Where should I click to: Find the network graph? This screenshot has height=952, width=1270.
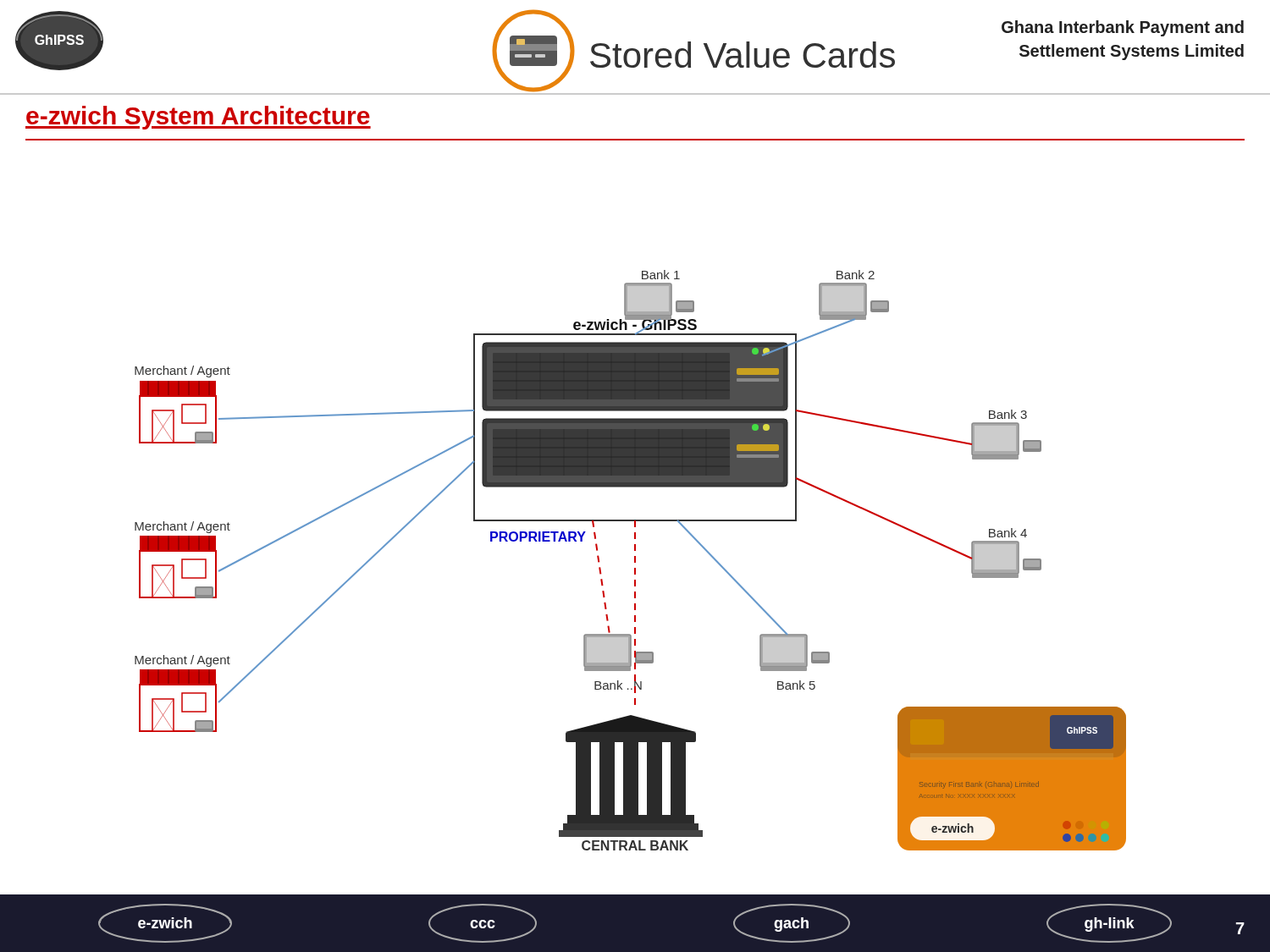tap(635, 520)
